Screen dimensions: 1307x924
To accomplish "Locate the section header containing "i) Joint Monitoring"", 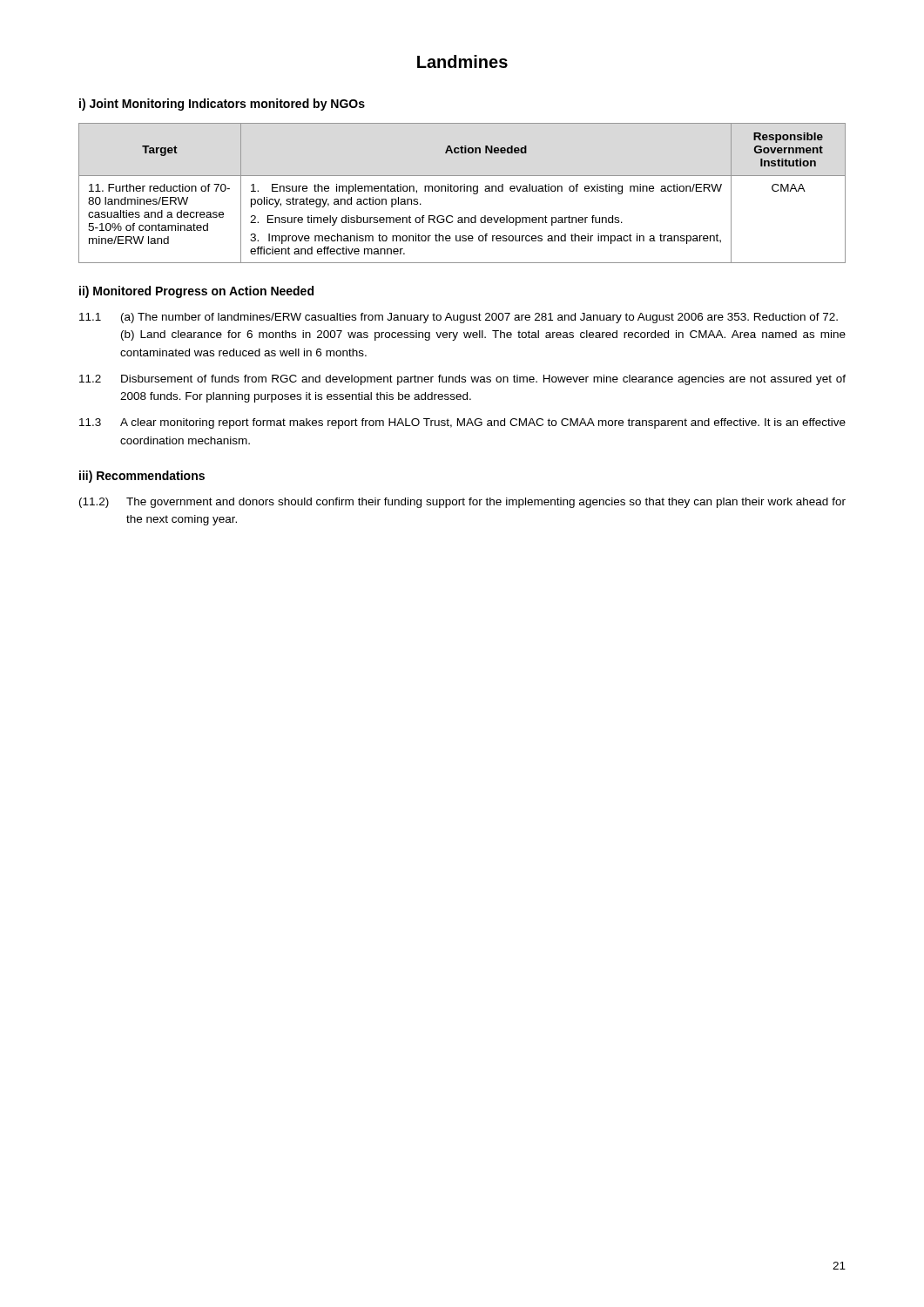I will point(222,104).
